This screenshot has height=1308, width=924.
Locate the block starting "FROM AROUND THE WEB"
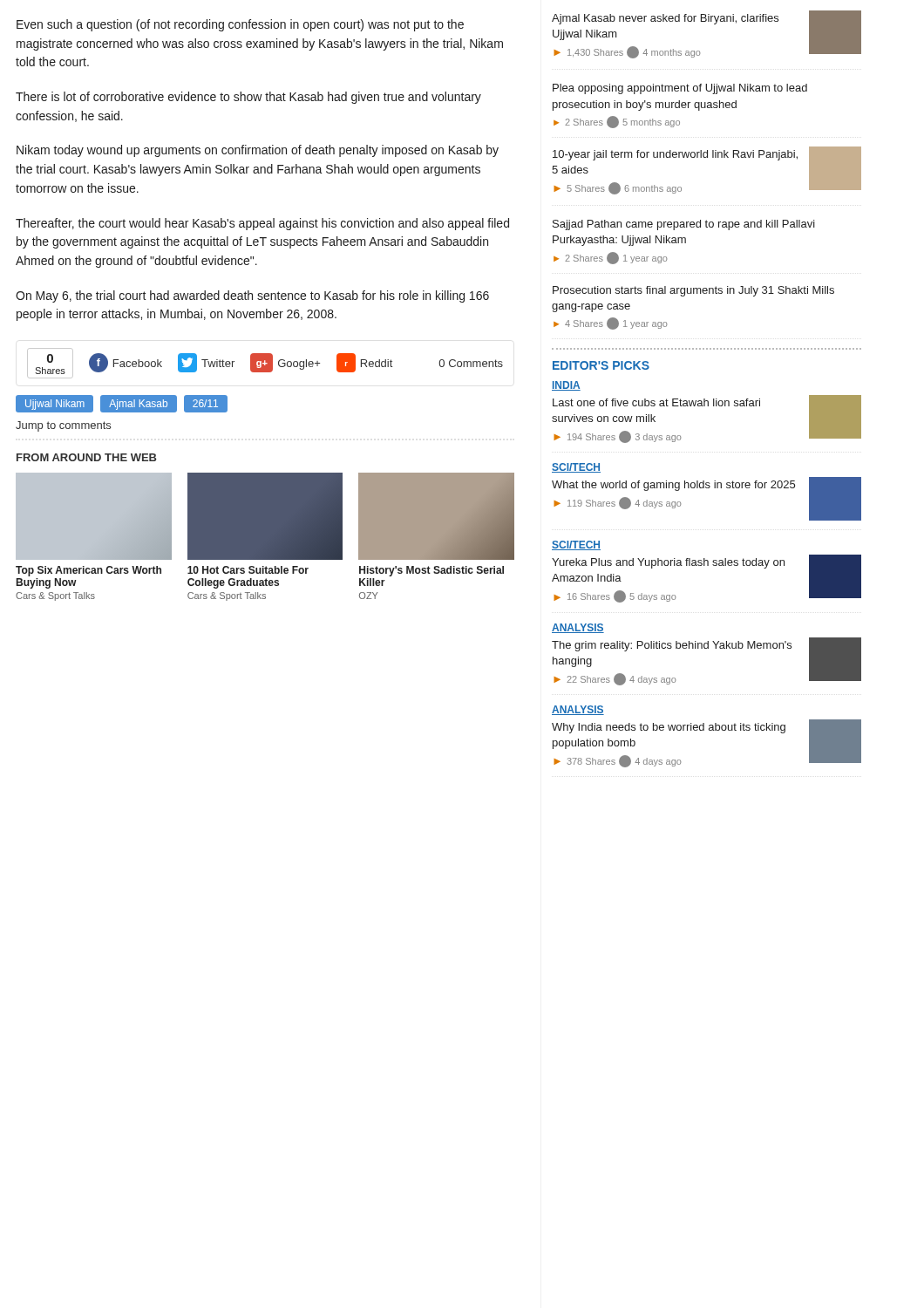[x=87, y=457]
